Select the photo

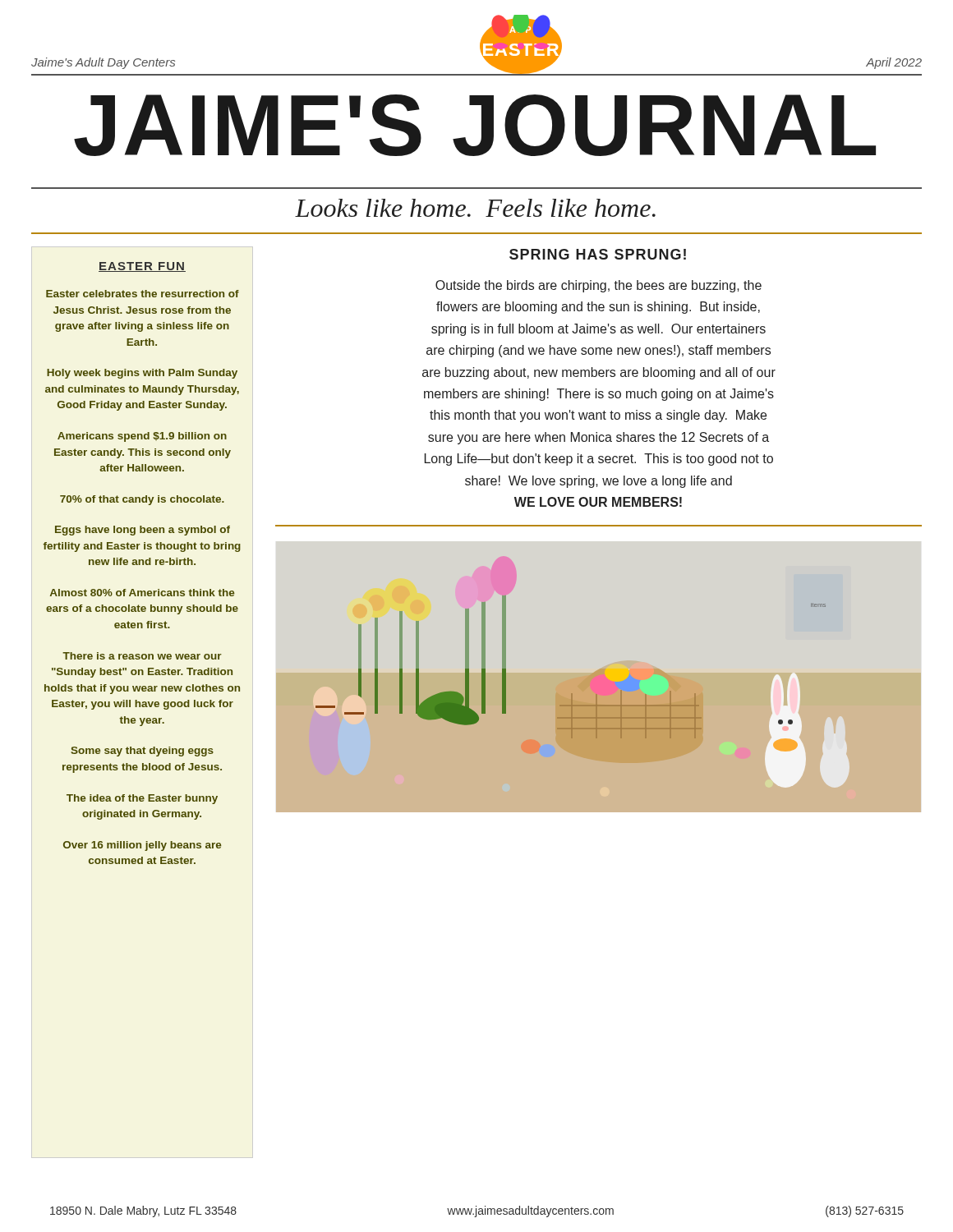point(598,677)
